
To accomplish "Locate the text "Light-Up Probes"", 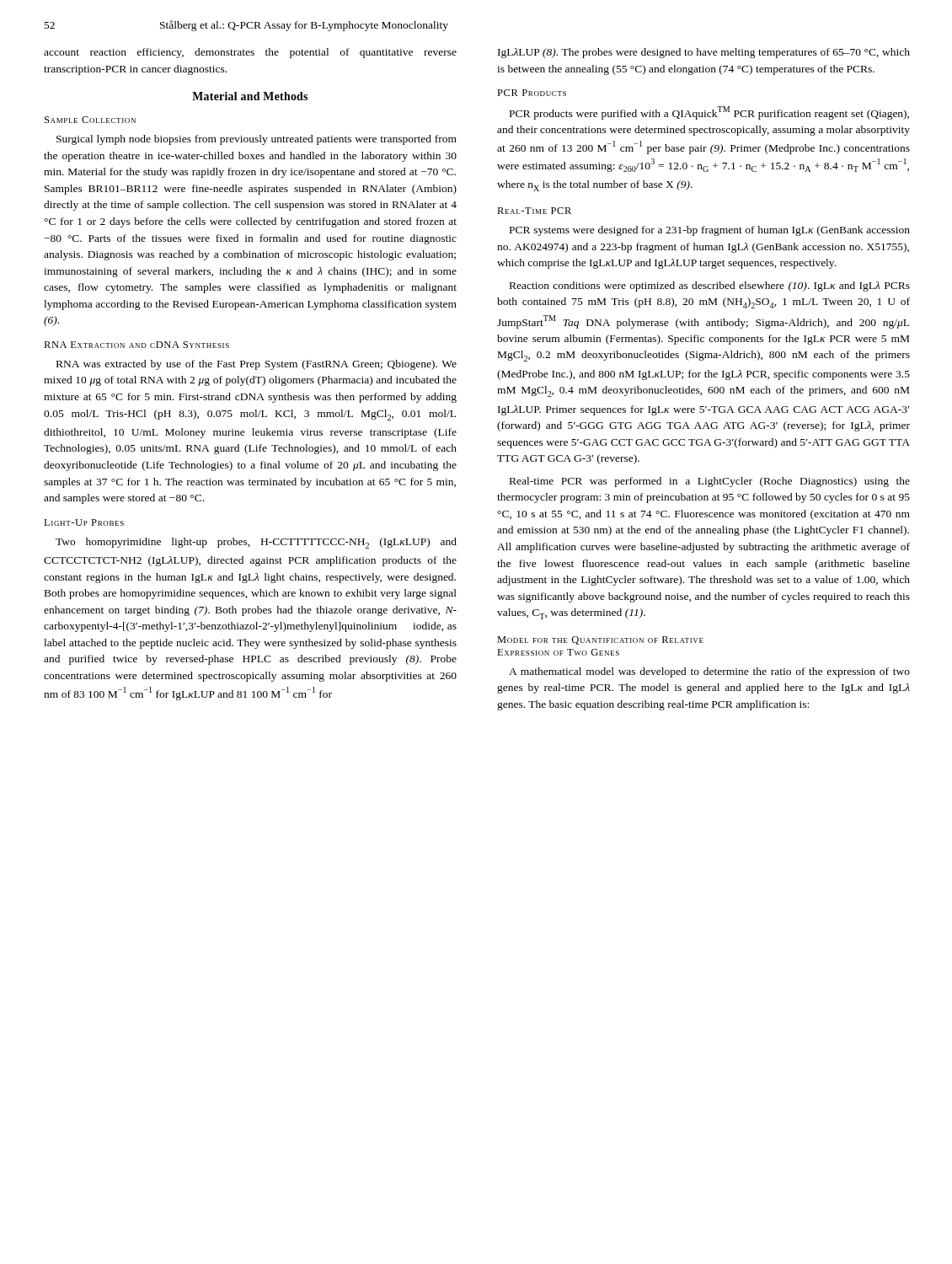I will [84, 522].
